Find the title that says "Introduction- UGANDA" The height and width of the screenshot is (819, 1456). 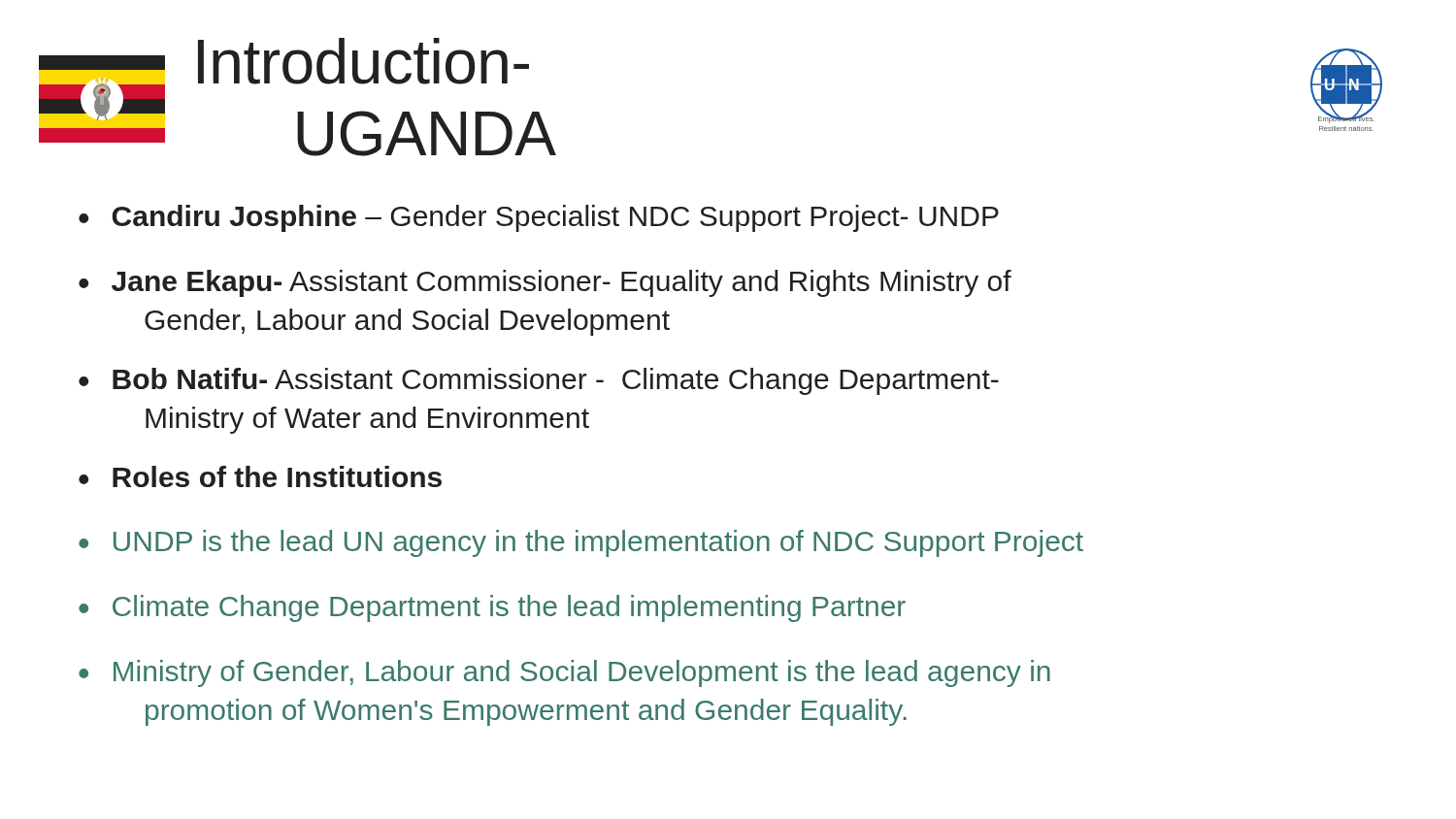coord(374,98)
